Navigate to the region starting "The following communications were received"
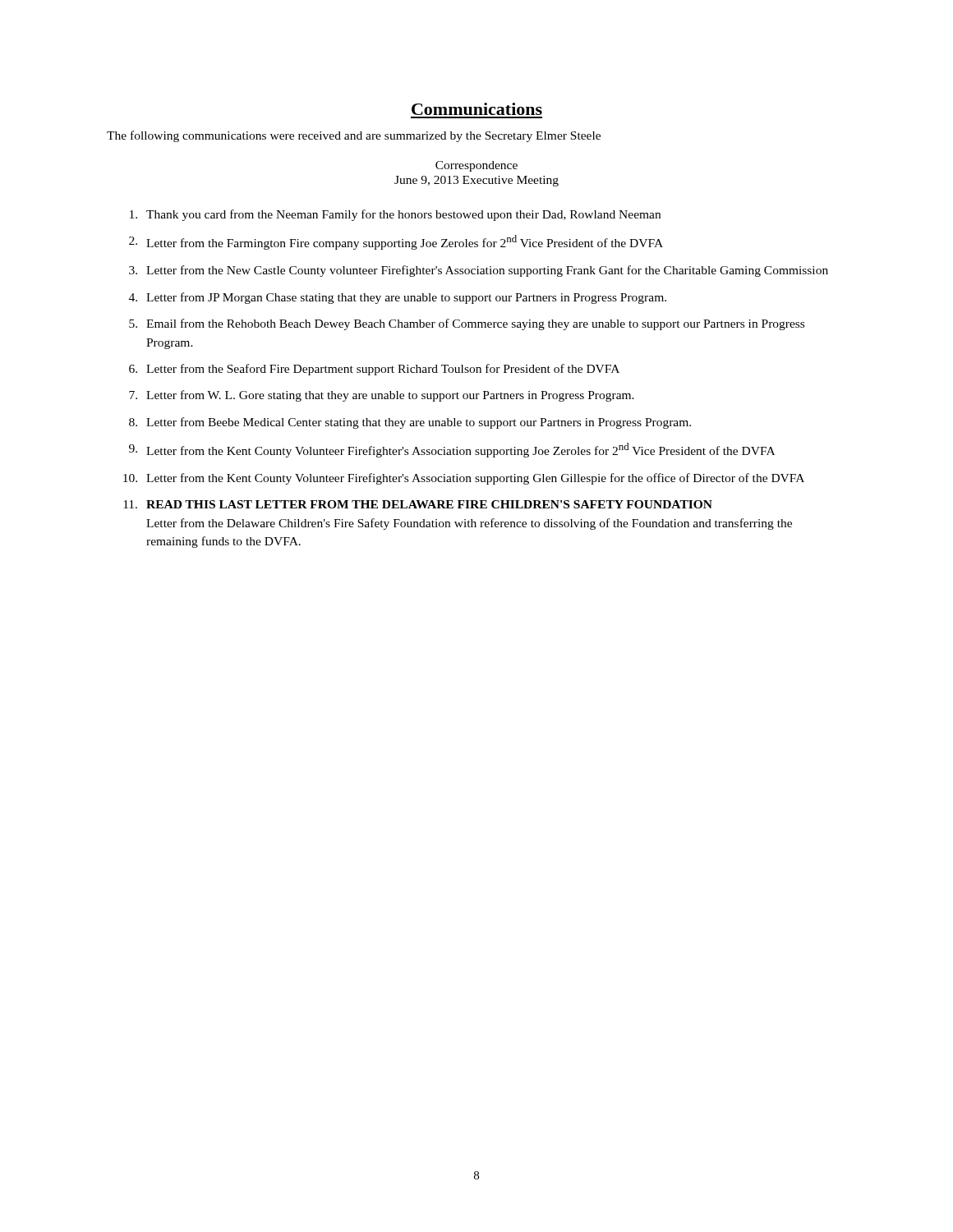Viewport: 953px width, 1232px height. pos(354,135)
